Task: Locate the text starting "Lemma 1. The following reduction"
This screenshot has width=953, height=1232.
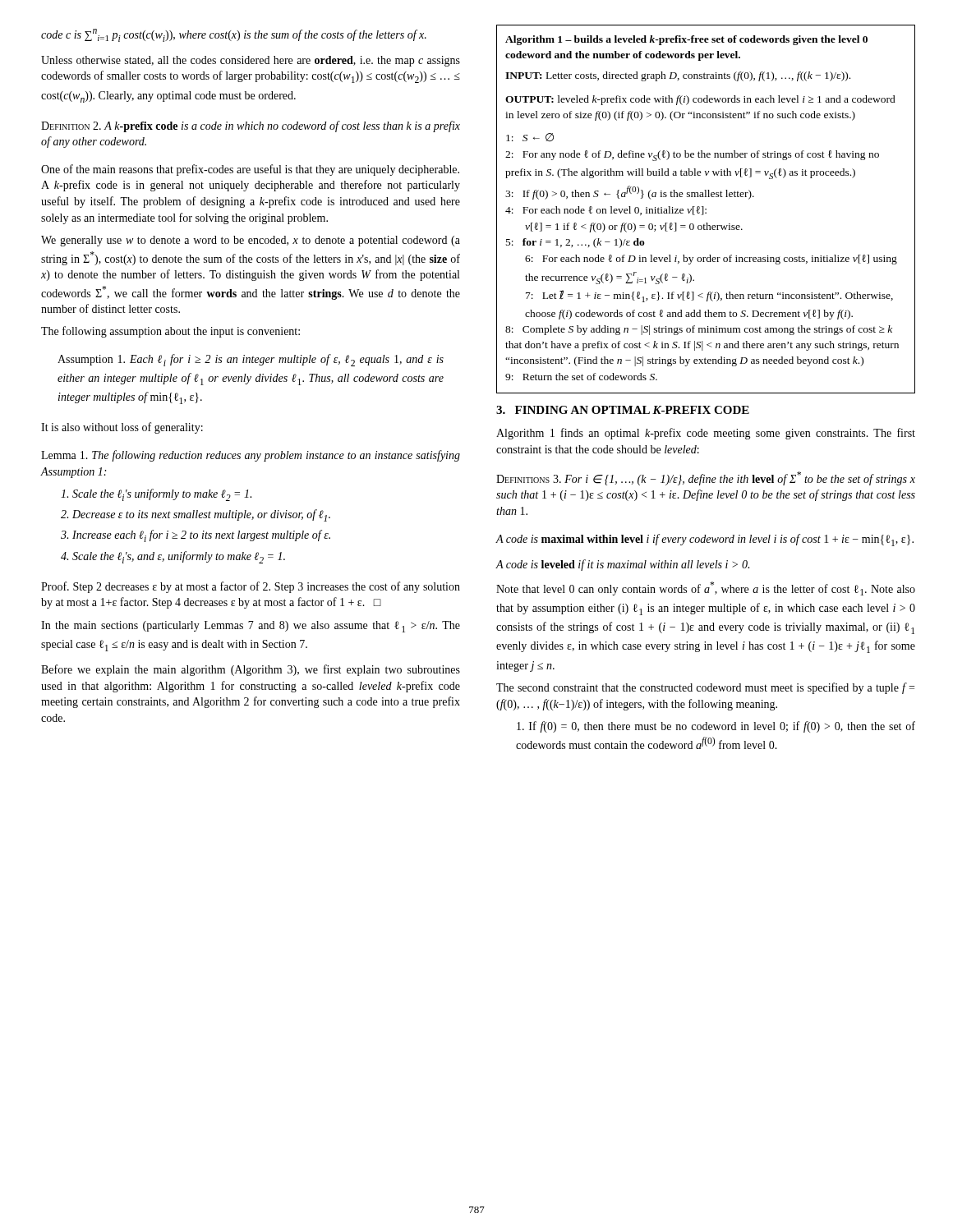Action: click(251, 508)
